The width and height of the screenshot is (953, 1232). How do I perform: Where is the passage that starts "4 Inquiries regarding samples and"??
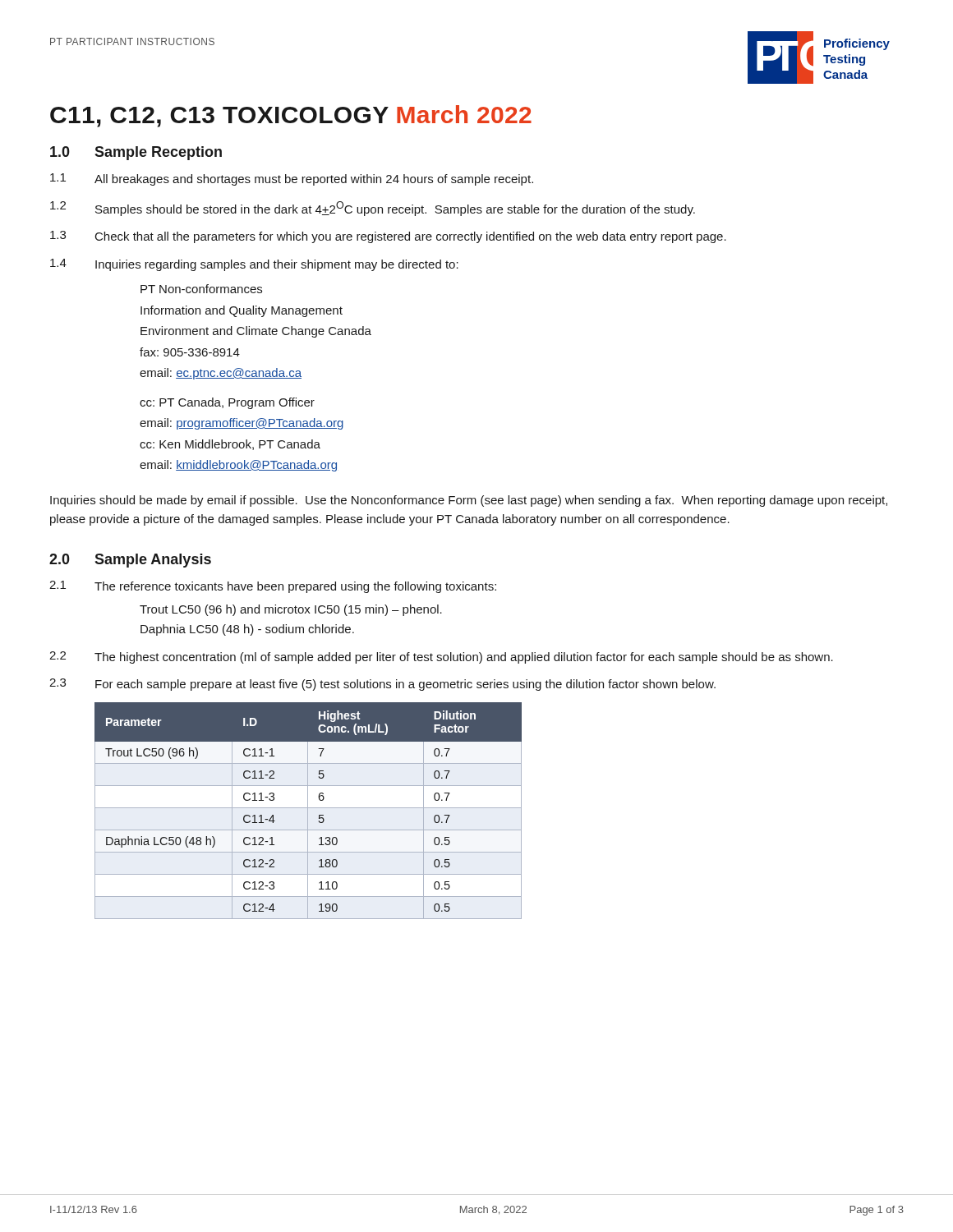(x=254, y=265)
